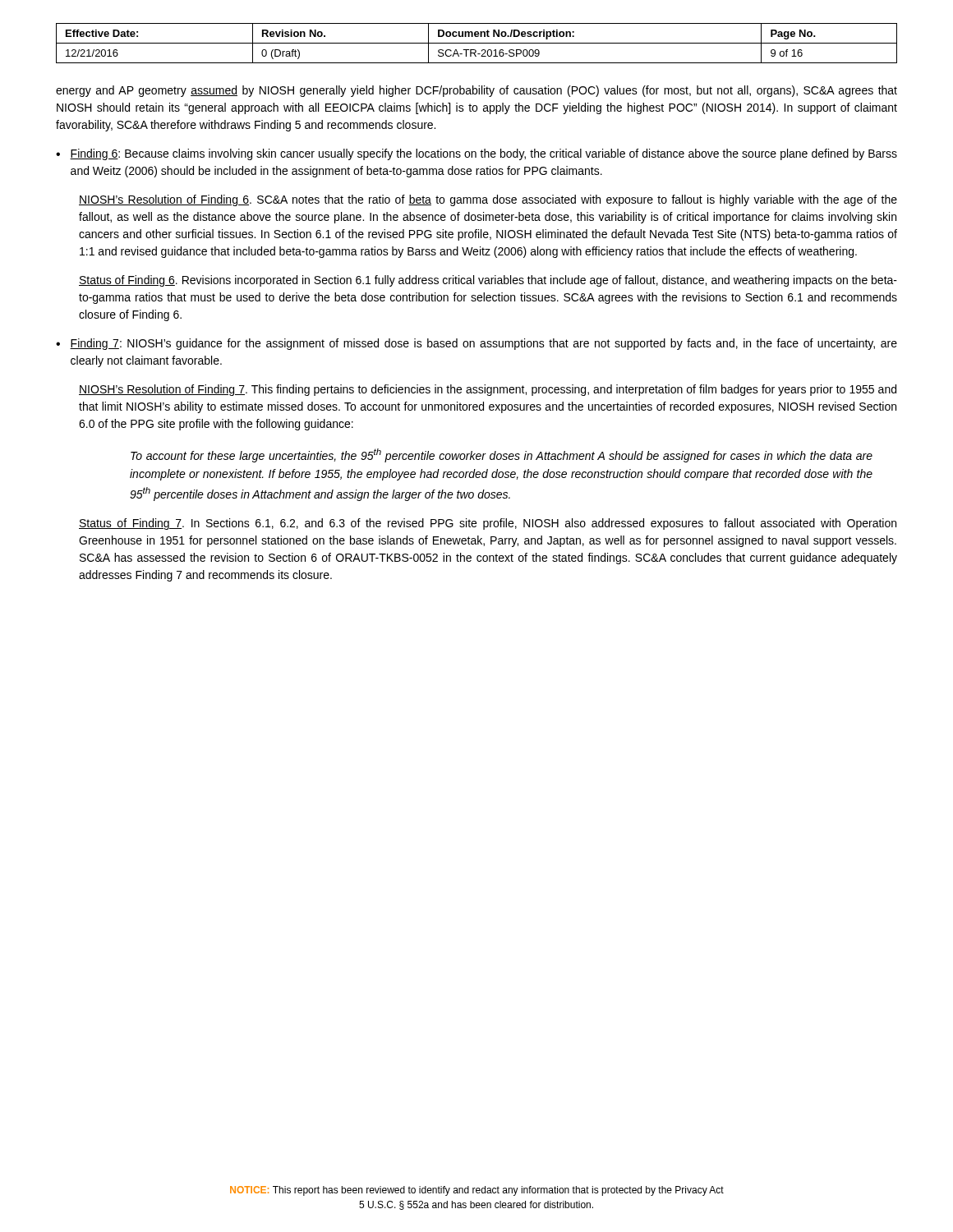Select the region starting "Status of Finding 7. In"

tap(488, 549)
